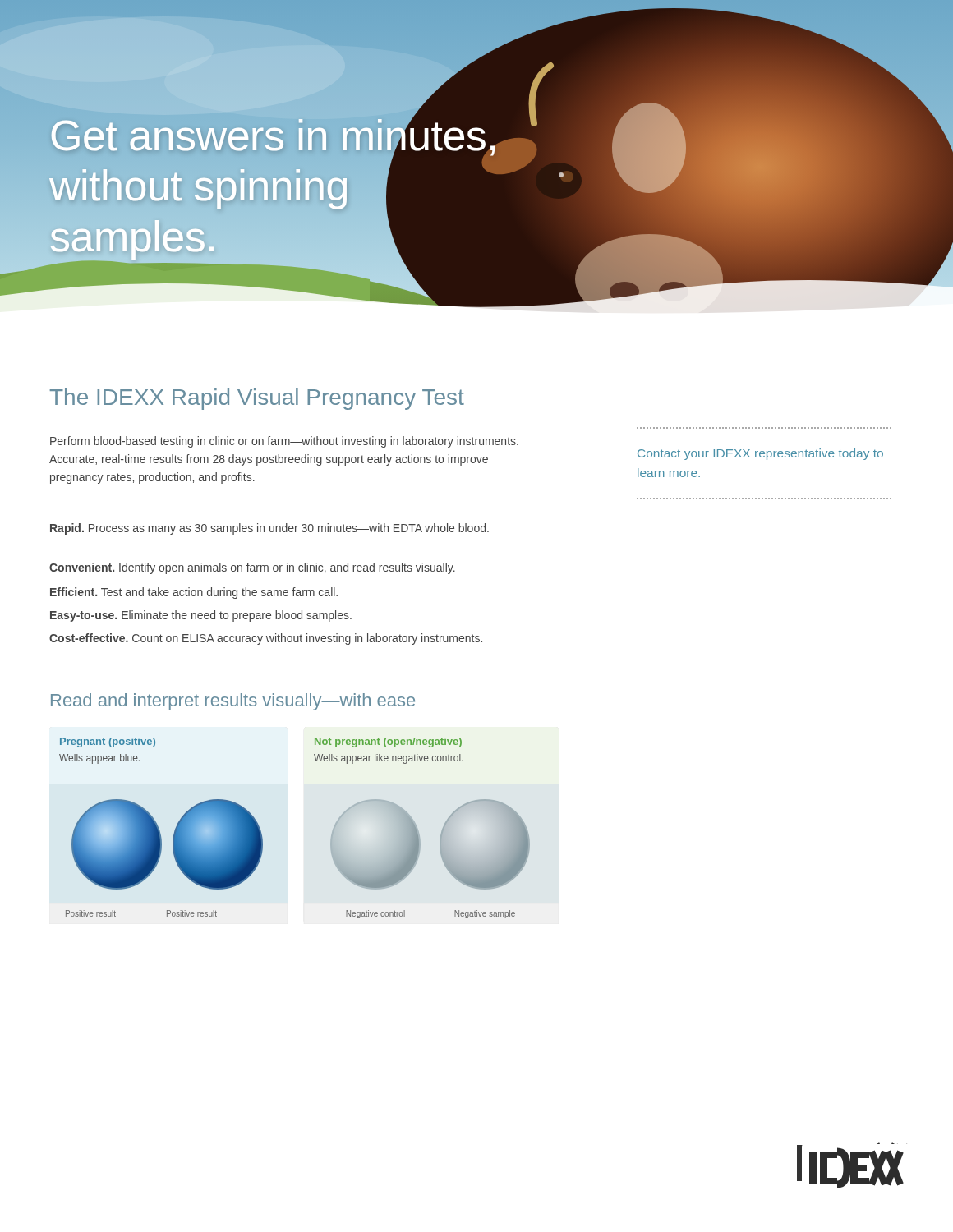Click on the logo
The image size is (953, 1232).
pos(854,1164)
